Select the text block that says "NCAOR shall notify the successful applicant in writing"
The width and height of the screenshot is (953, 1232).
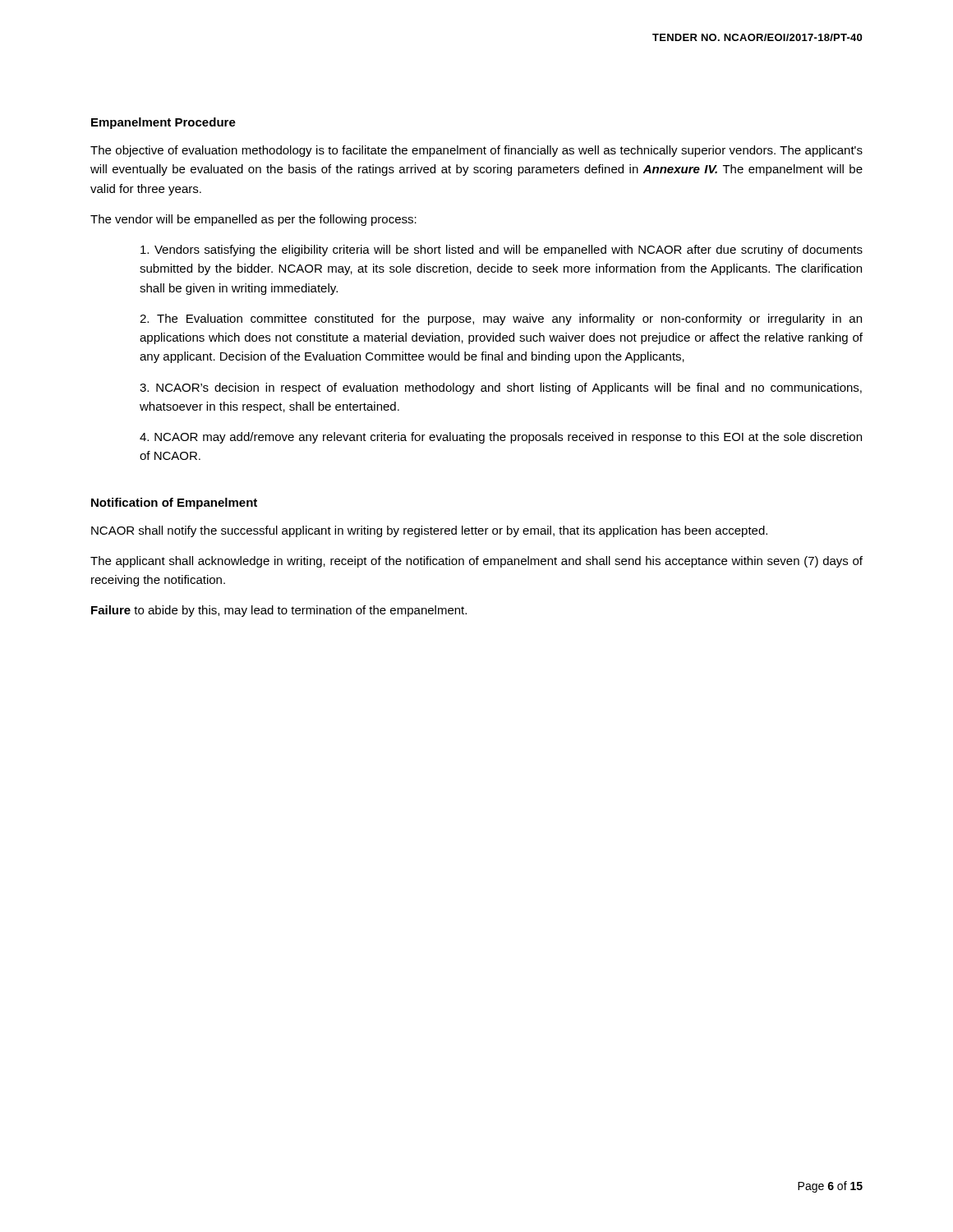pos(429,530)
